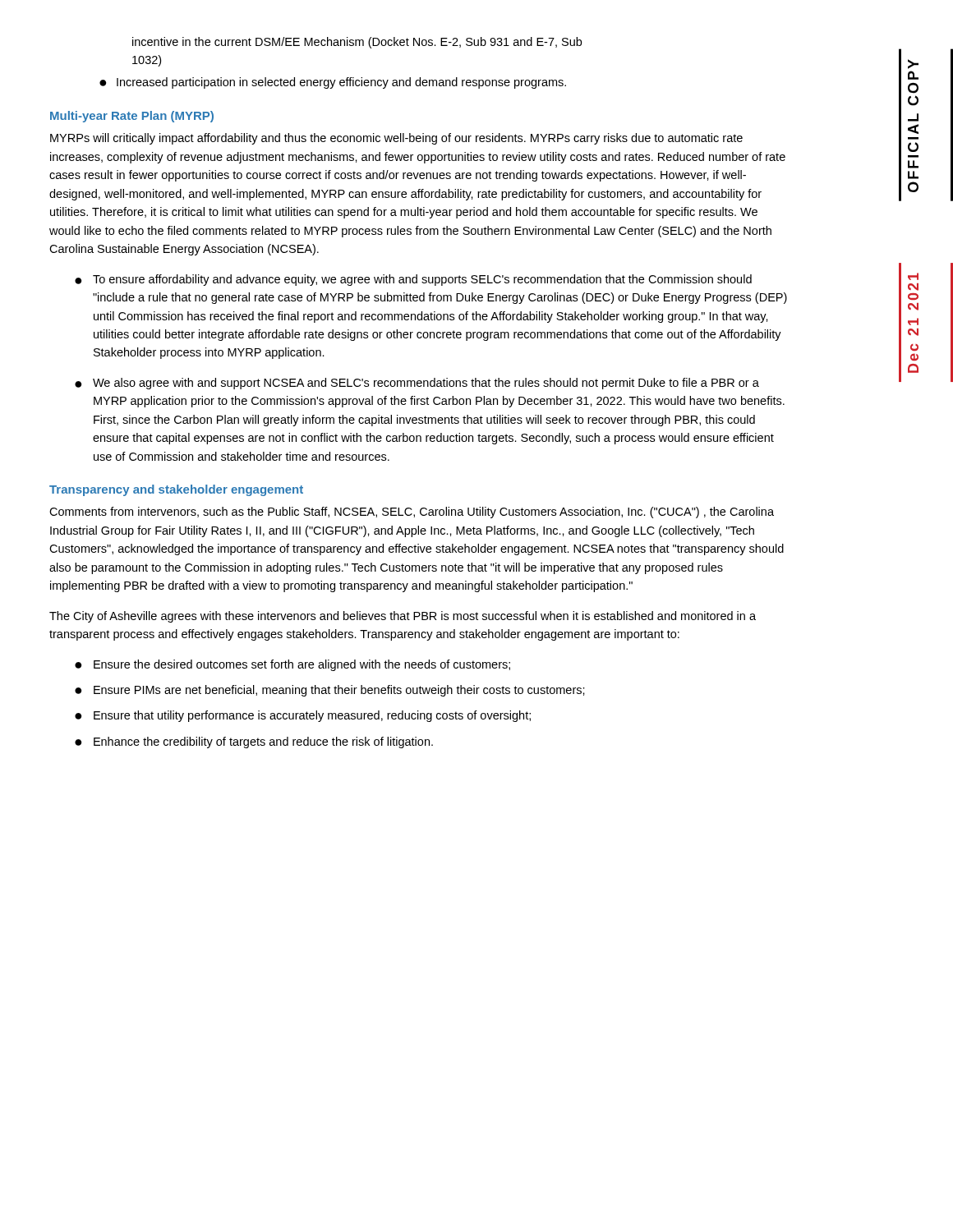The image size is (953, 1232).
Task: Point to "Transparency and stakeholder engagement"
Action: 176,489
